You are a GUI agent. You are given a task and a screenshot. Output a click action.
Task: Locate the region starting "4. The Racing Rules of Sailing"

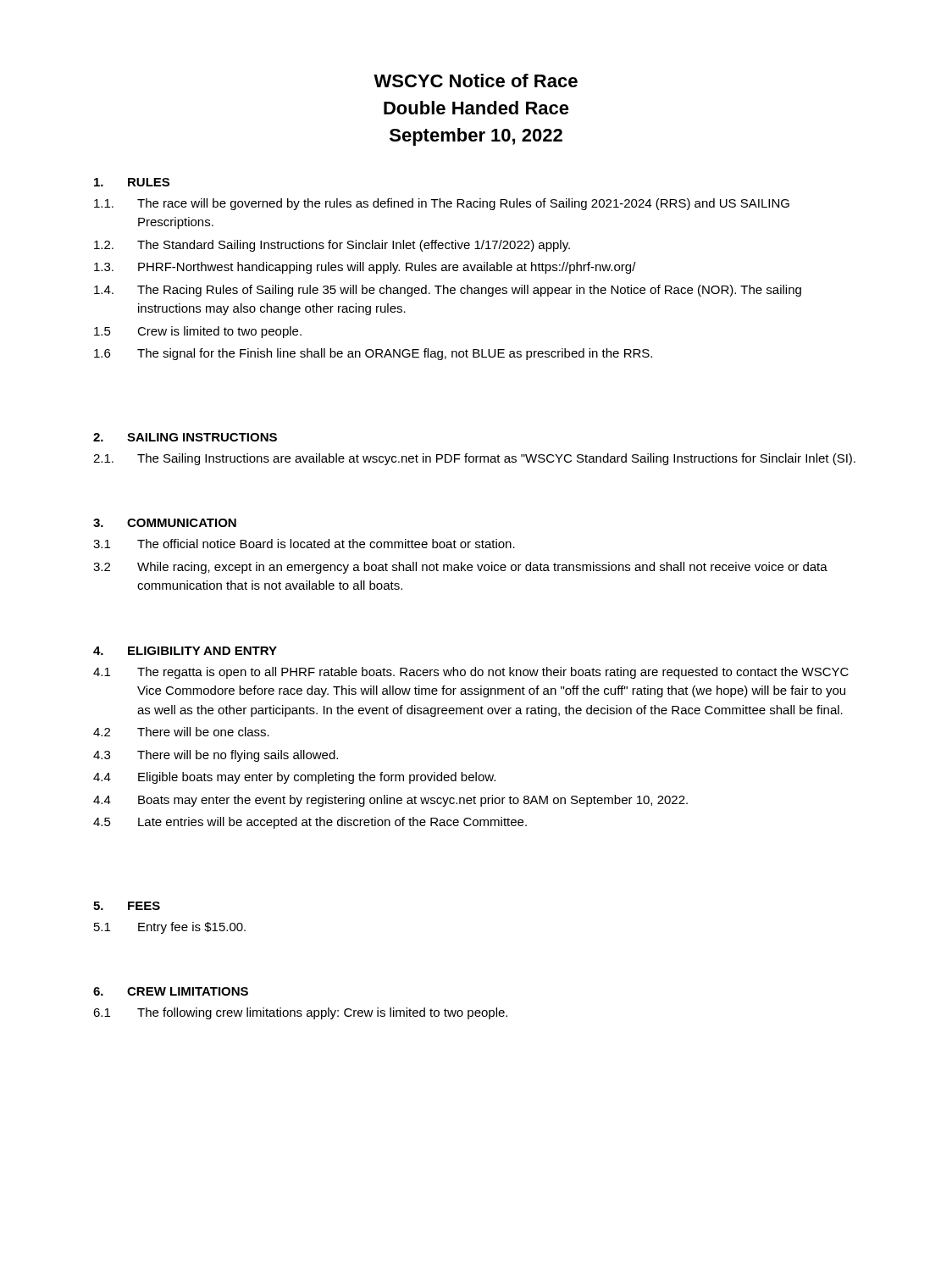point(476,299)
